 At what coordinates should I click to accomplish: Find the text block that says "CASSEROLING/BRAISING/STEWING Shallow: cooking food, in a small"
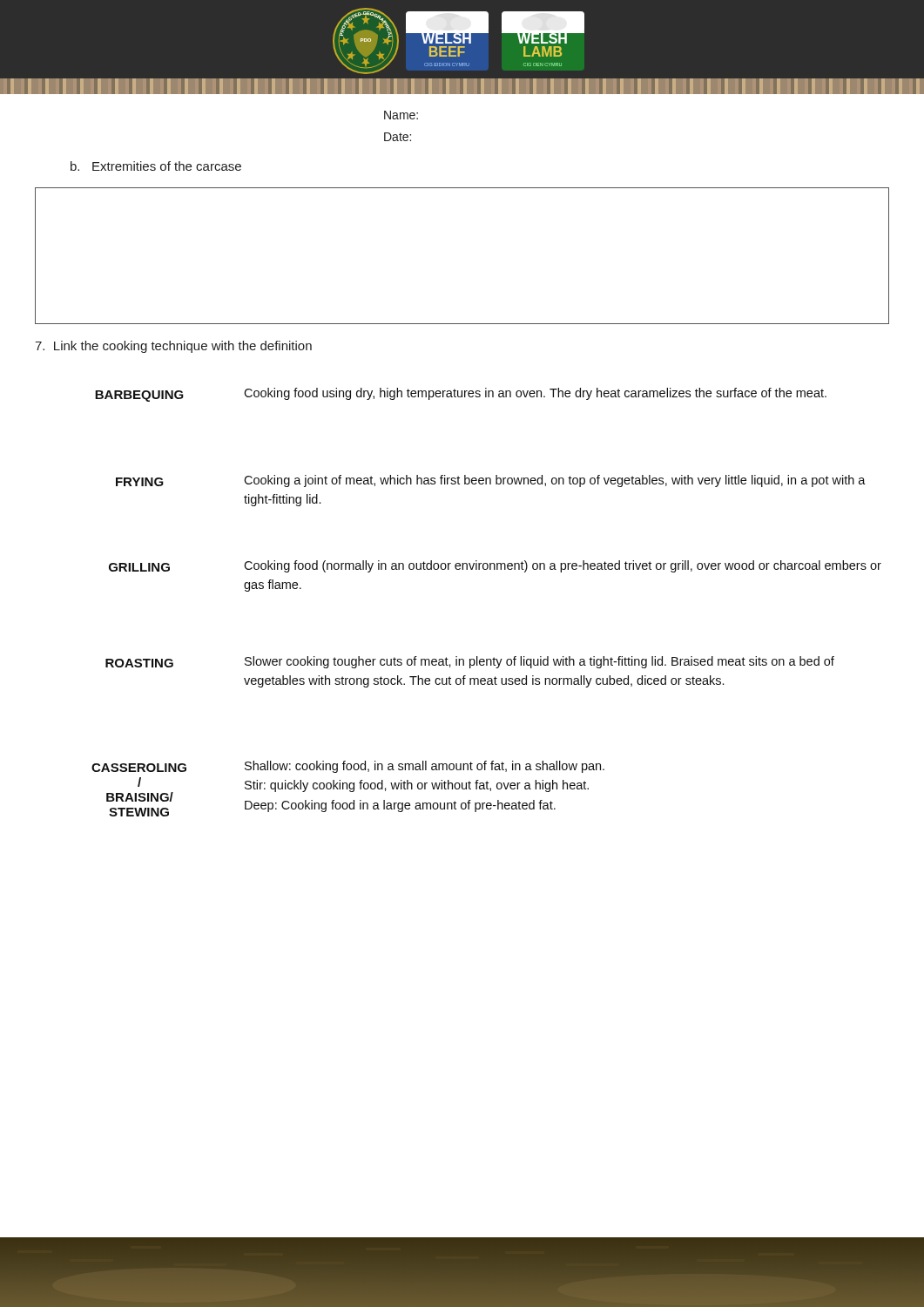point(462,788)
